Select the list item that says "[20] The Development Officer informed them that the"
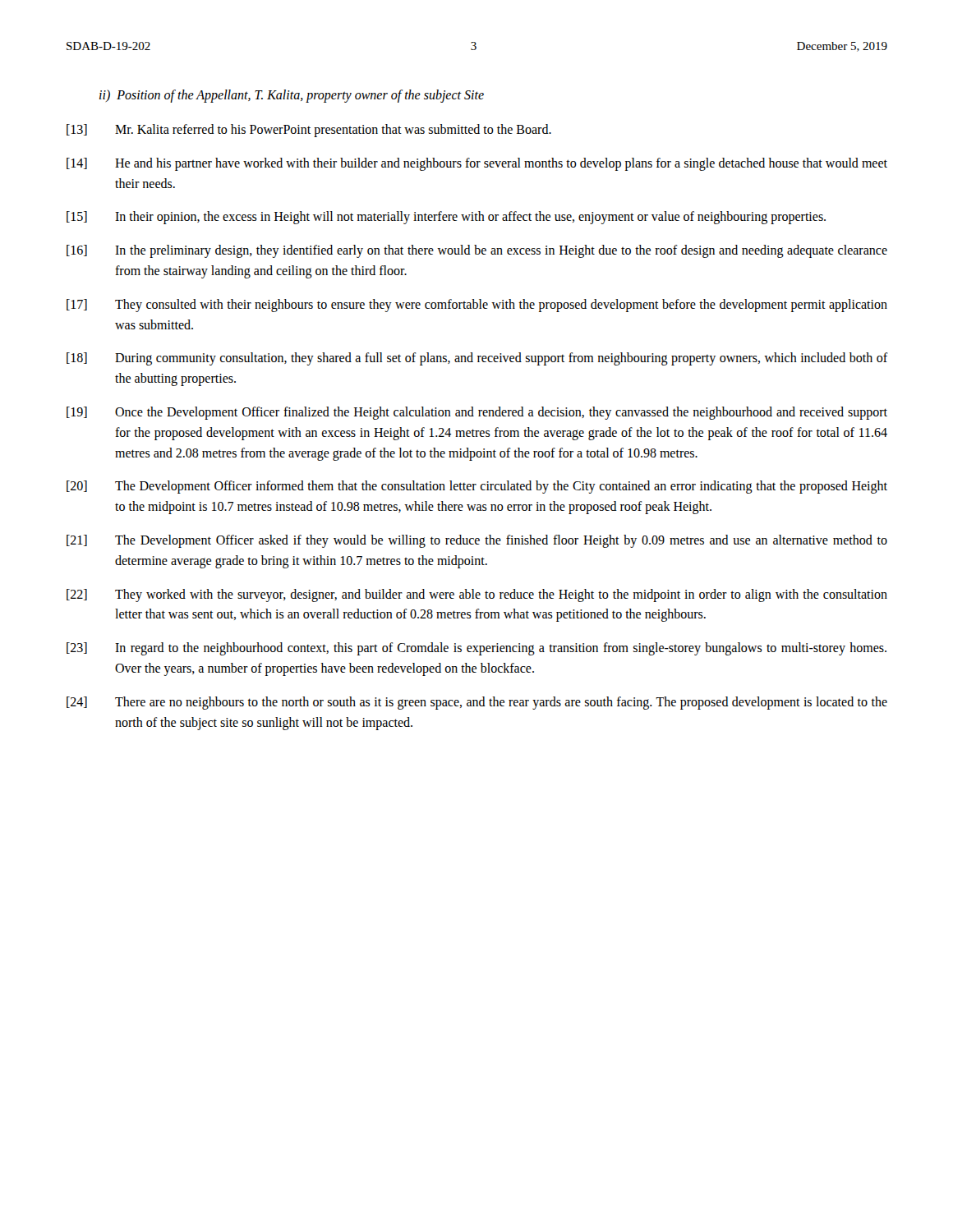 click(476, 497)
